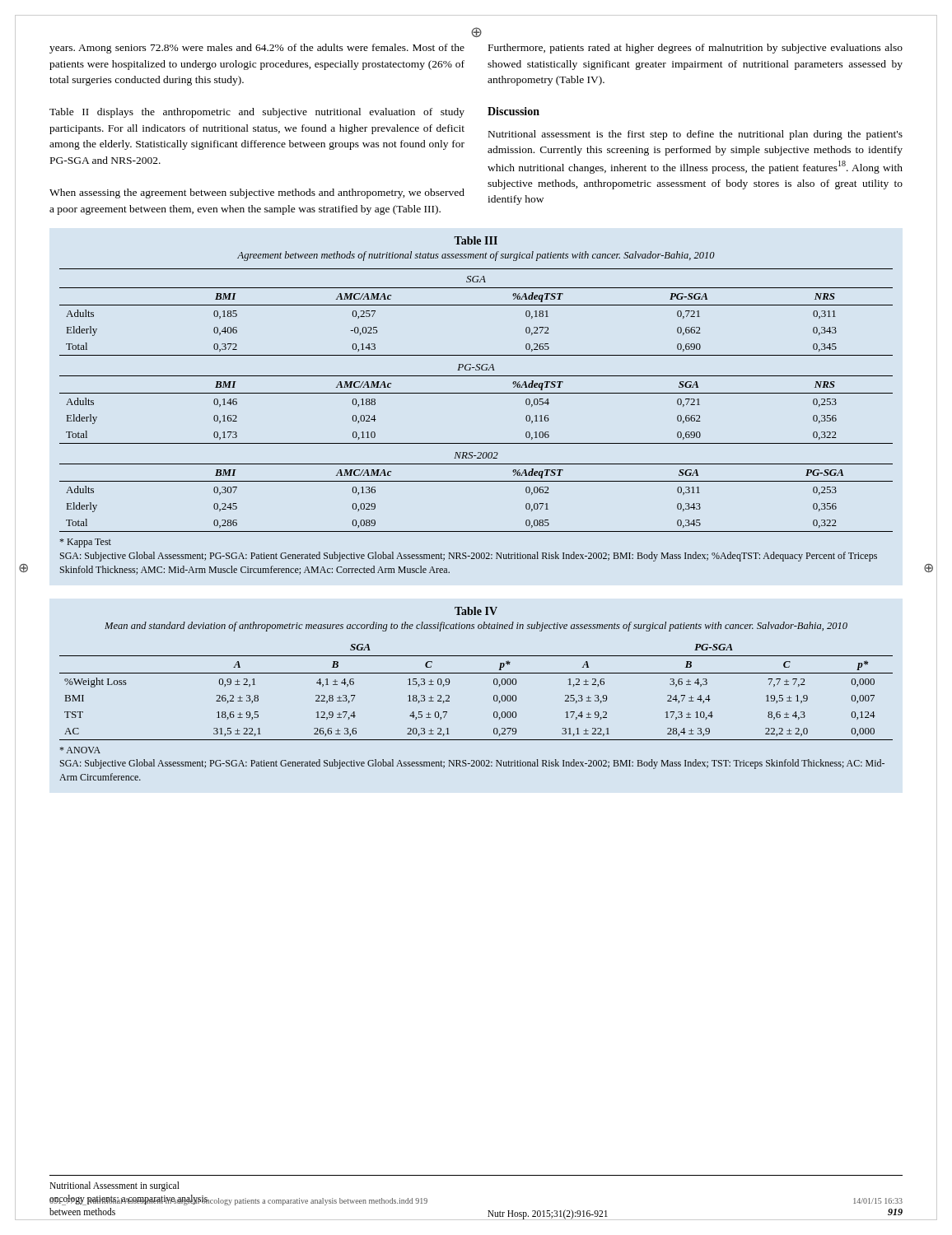The width and height of the screenshot is (952, 1235).
Task: Find the region starting "ANOVA SGA: Subjective Global Assessment; PG-SGA: Patient Generated"
Action: pos(472,764)
